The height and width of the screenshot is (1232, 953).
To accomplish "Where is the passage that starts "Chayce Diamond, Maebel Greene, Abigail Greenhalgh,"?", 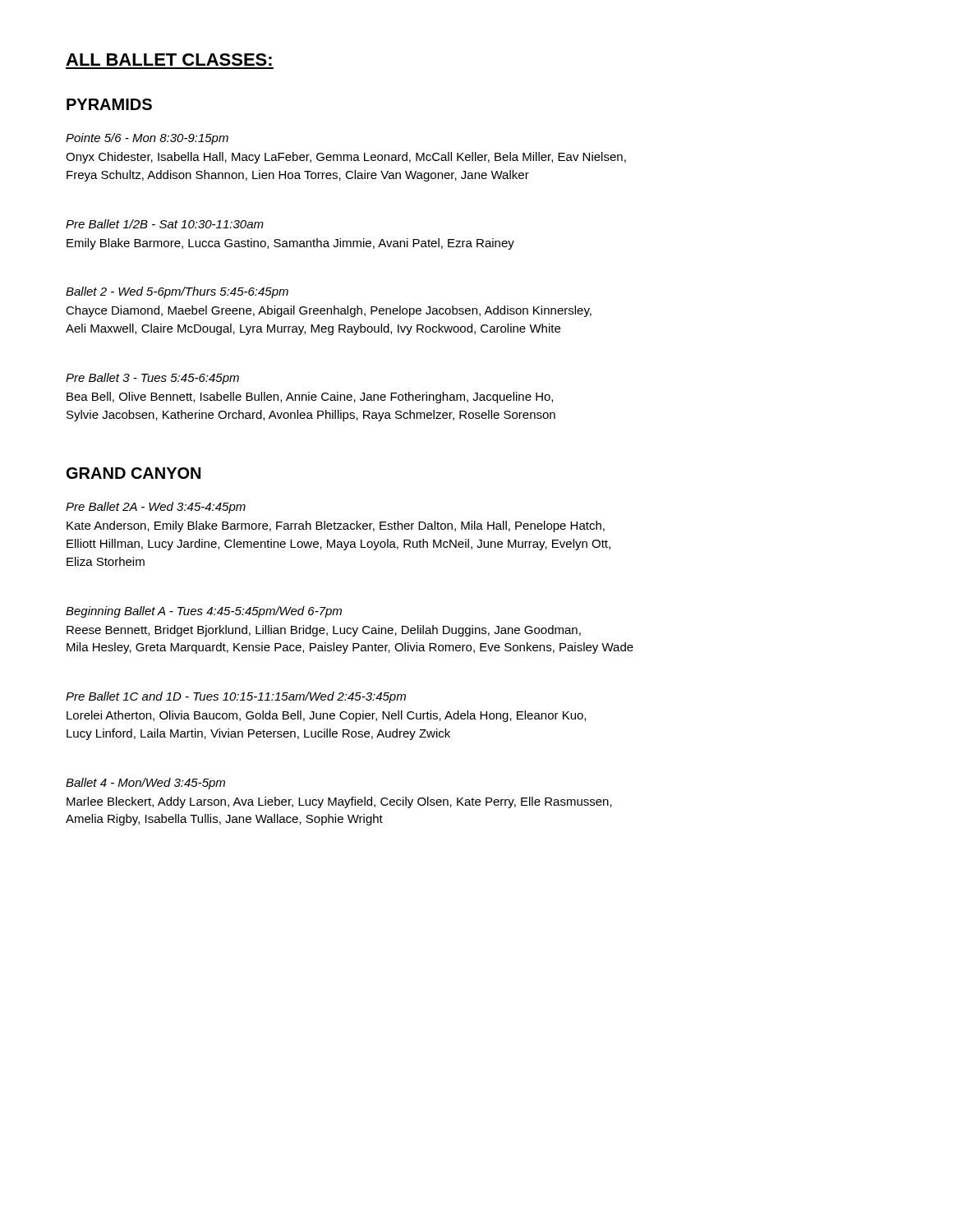I will point(476,319).
